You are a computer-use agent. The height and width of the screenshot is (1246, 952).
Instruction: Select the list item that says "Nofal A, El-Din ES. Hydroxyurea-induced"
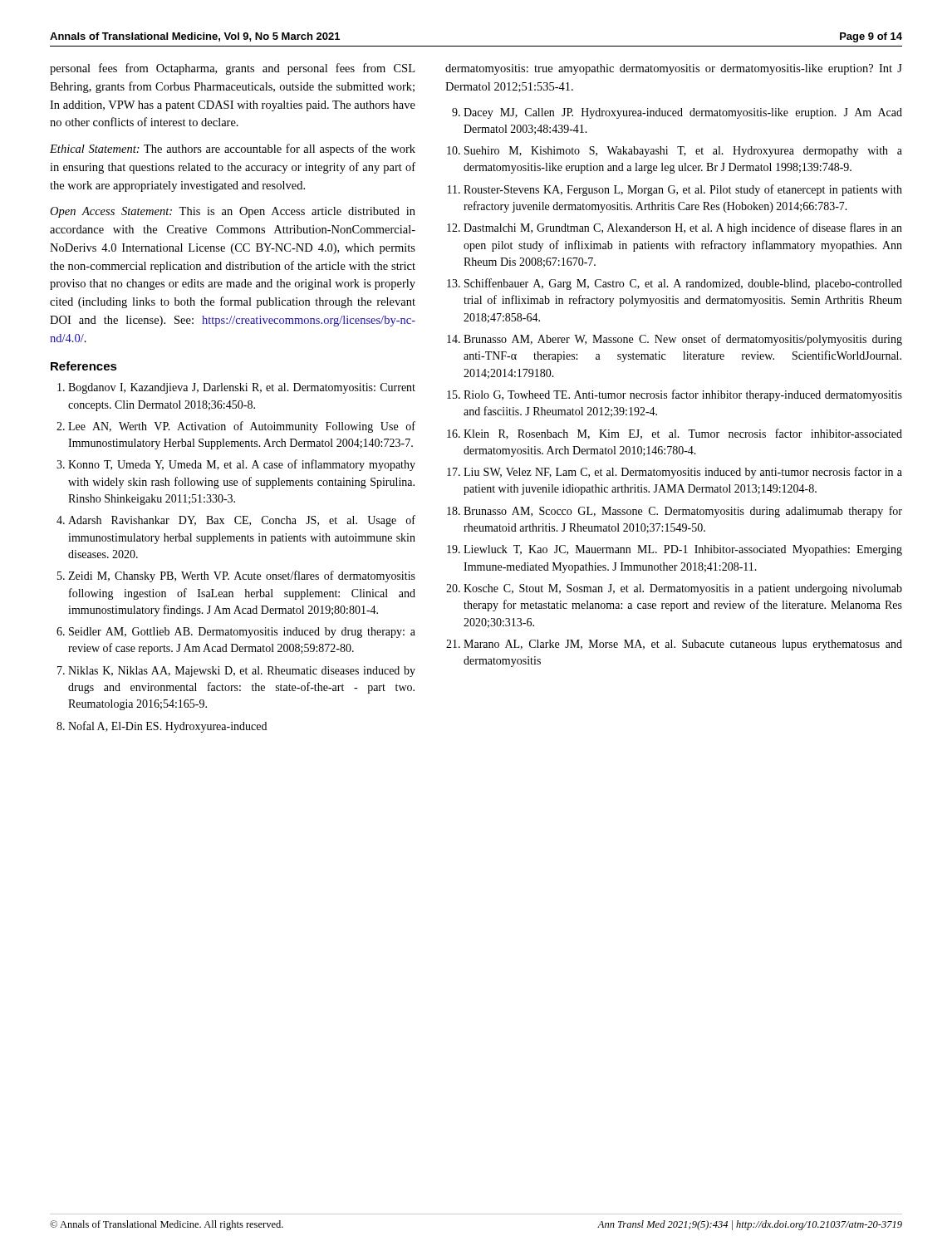pos(242,727)
